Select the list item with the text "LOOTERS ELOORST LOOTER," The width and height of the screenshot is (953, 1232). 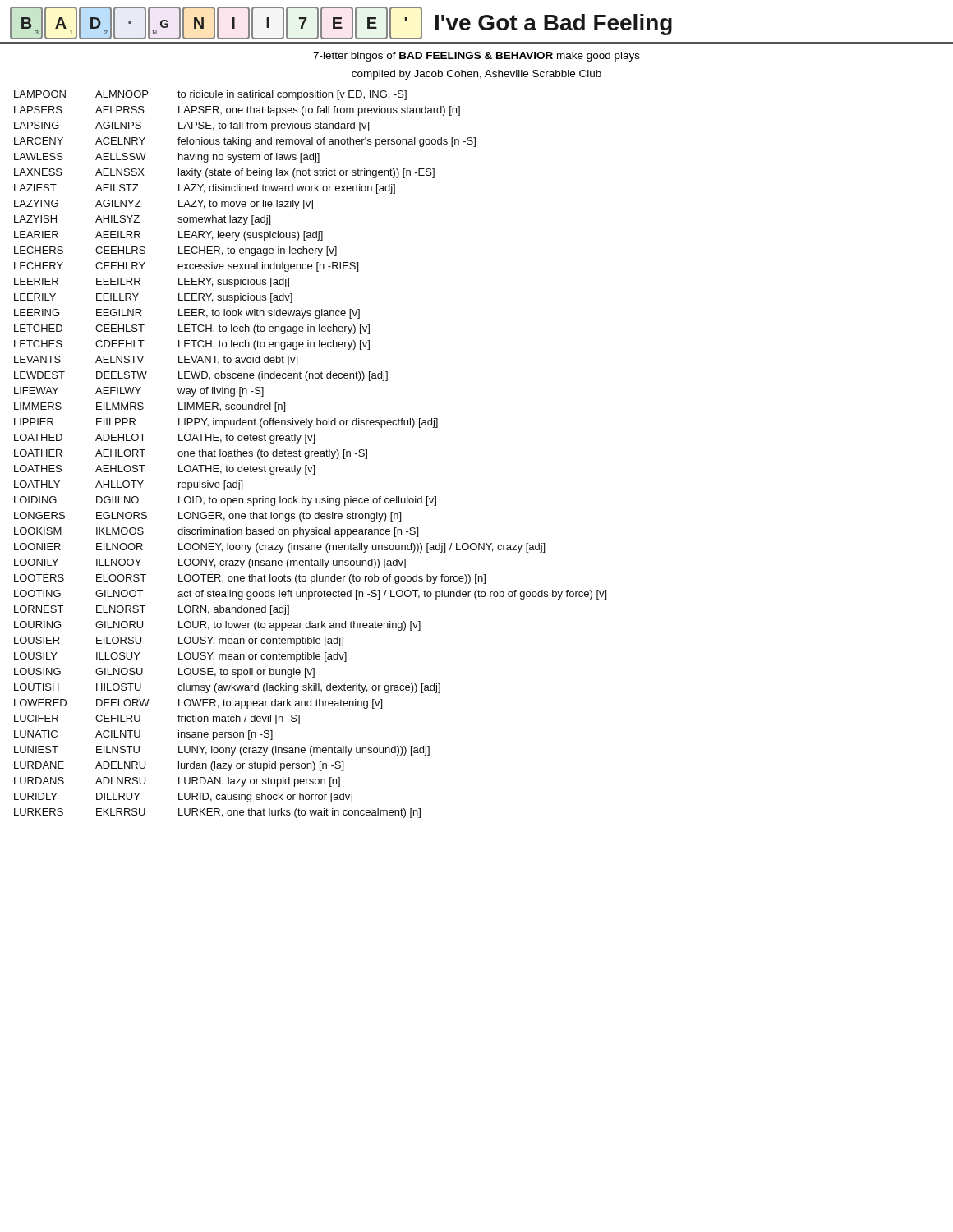(x=476, y=579)
